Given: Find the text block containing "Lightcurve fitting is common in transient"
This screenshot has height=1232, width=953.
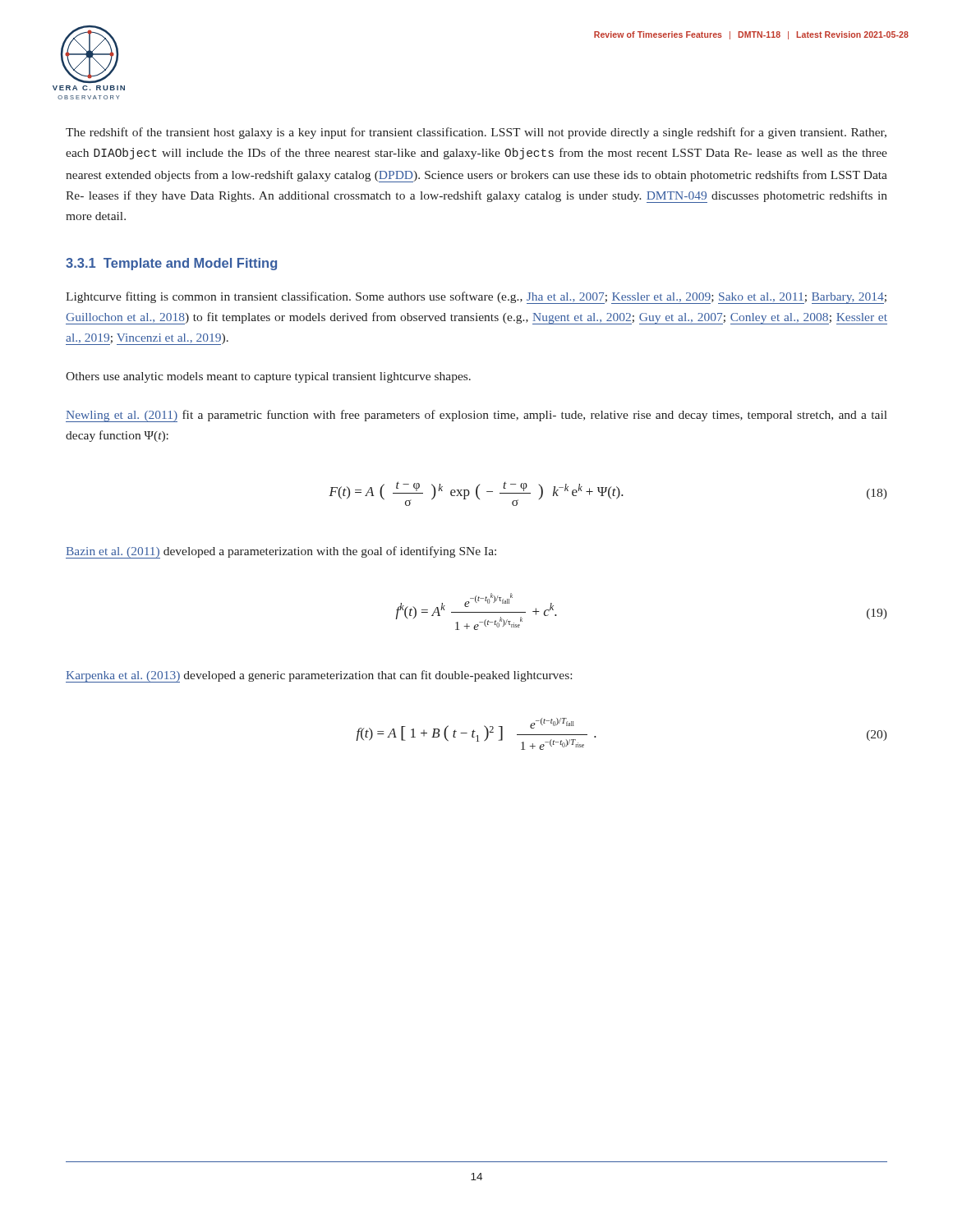Looking at the screenshot, I should coord(476,317).
